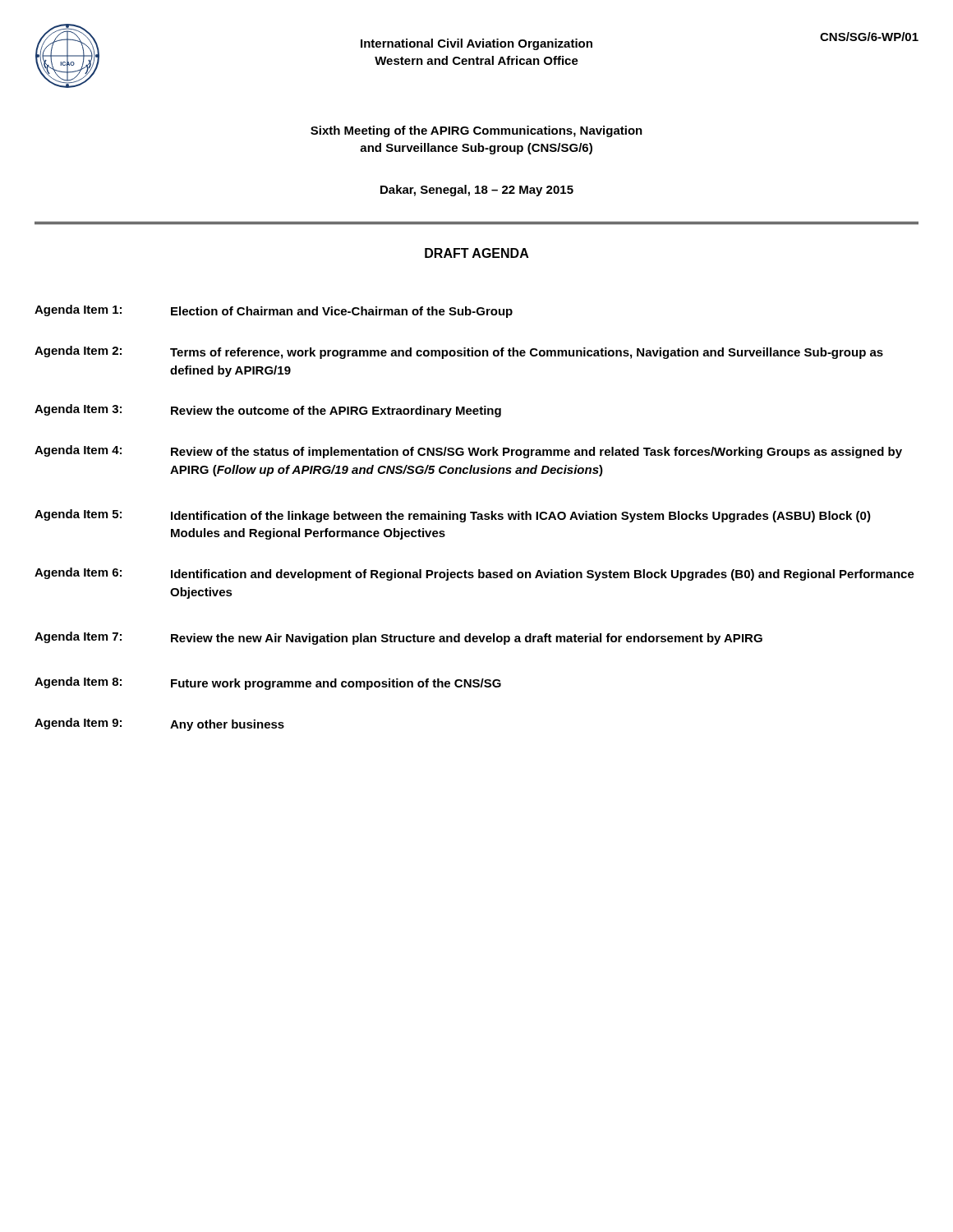Locate the block of text that opens with "Agenda Item 3: Review"
953x1232 pixels.
coord(476,411)
